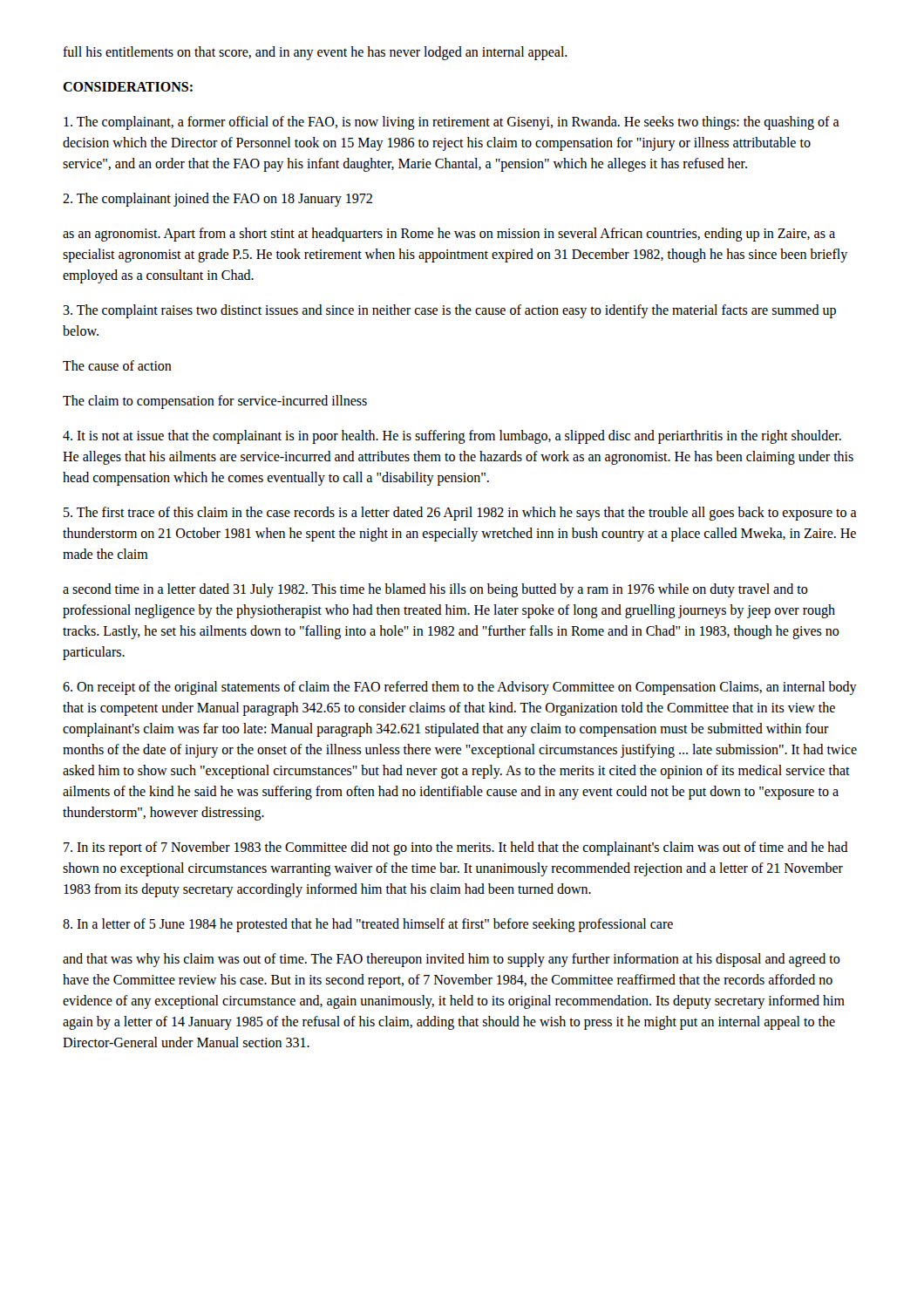This screenshot has width=924, height=1308.
Task: Locate the block of text that opens with "The complainant joined the FAO on 18"
Action: (218, 198)
